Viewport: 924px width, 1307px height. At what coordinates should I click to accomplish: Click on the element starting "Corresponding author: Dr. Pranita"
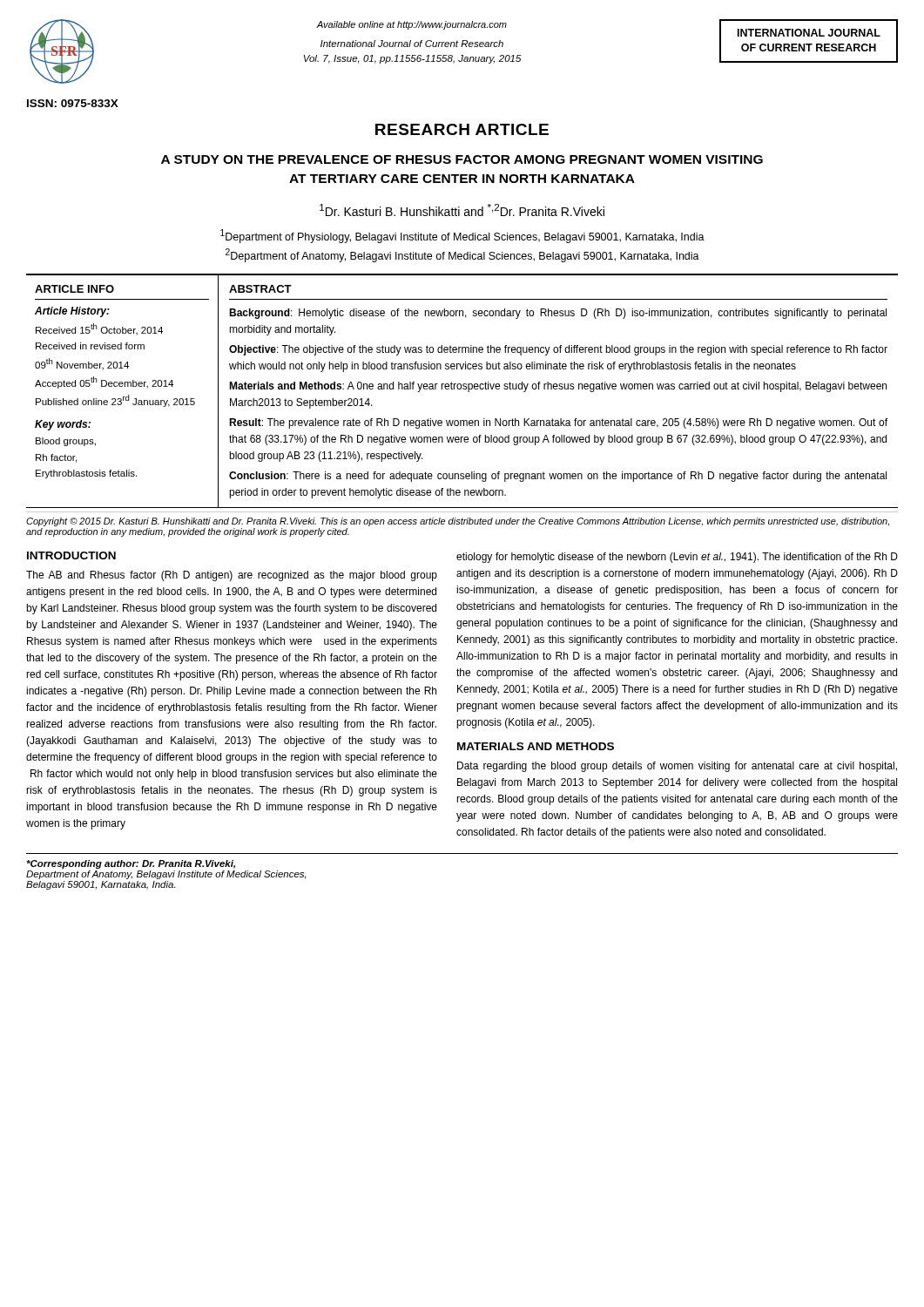point(167,874)
